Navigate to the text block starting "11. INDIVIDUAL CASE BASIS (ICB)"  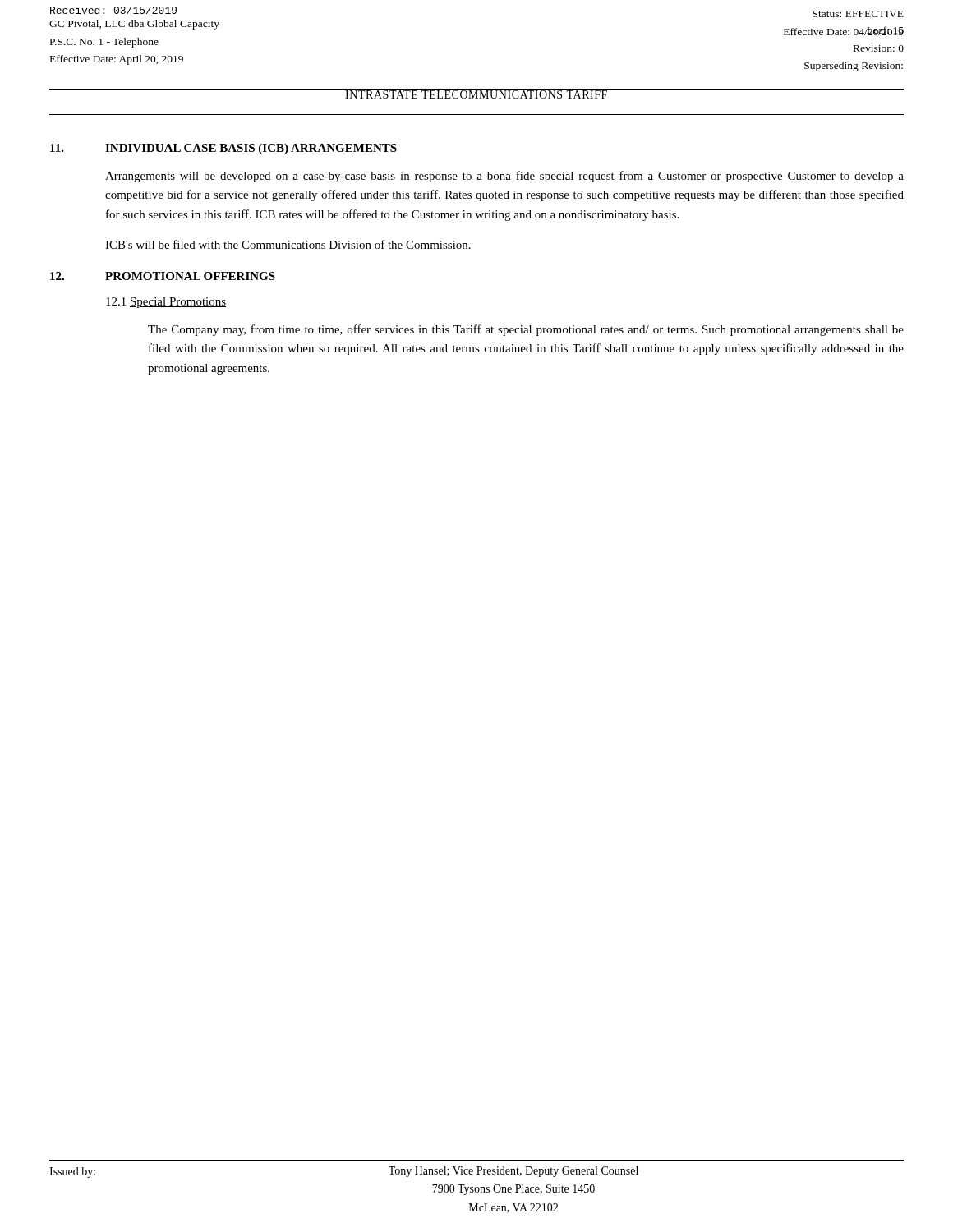click(x=223, y=148)
